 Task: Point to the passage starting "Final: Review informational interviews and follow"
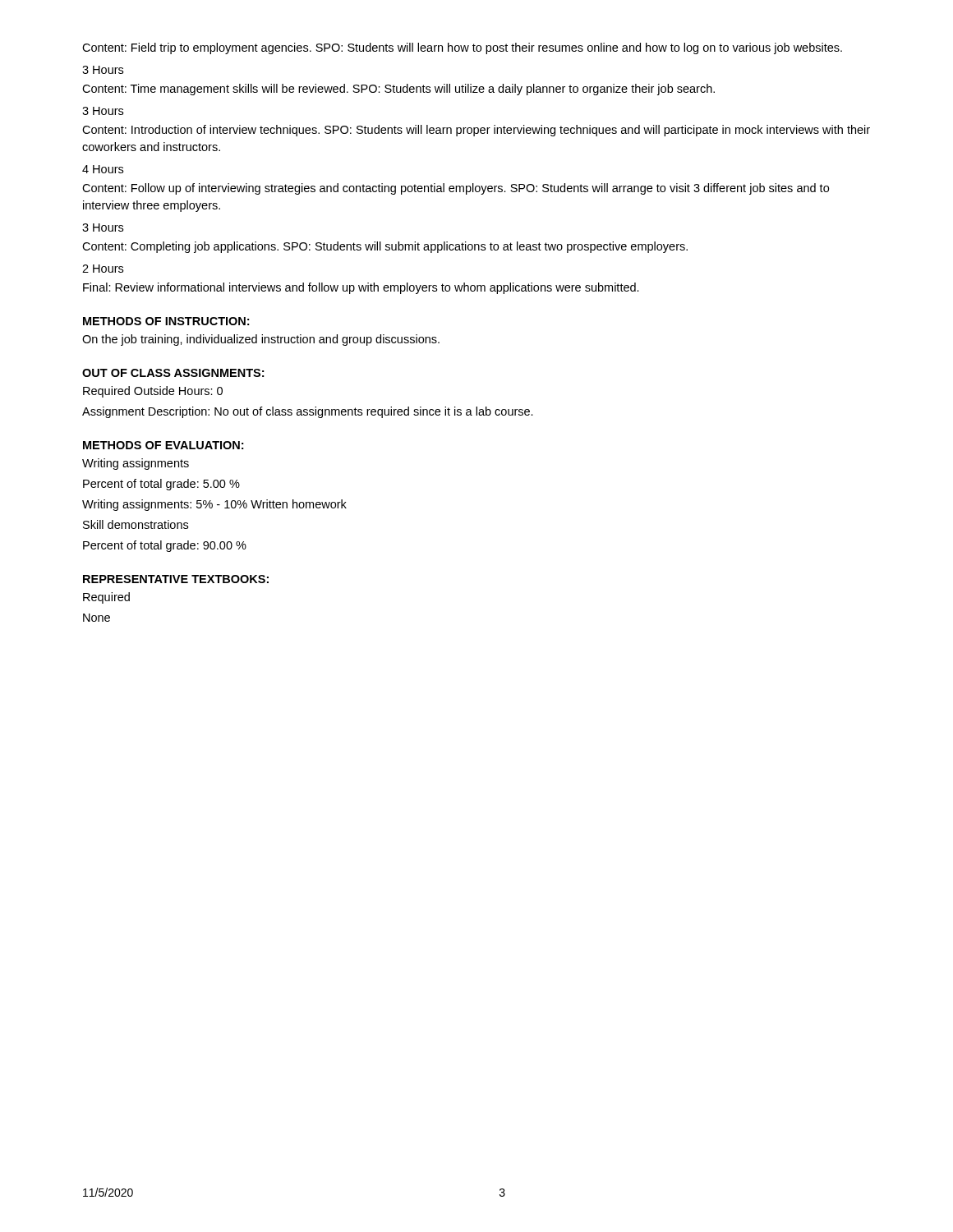361,288
